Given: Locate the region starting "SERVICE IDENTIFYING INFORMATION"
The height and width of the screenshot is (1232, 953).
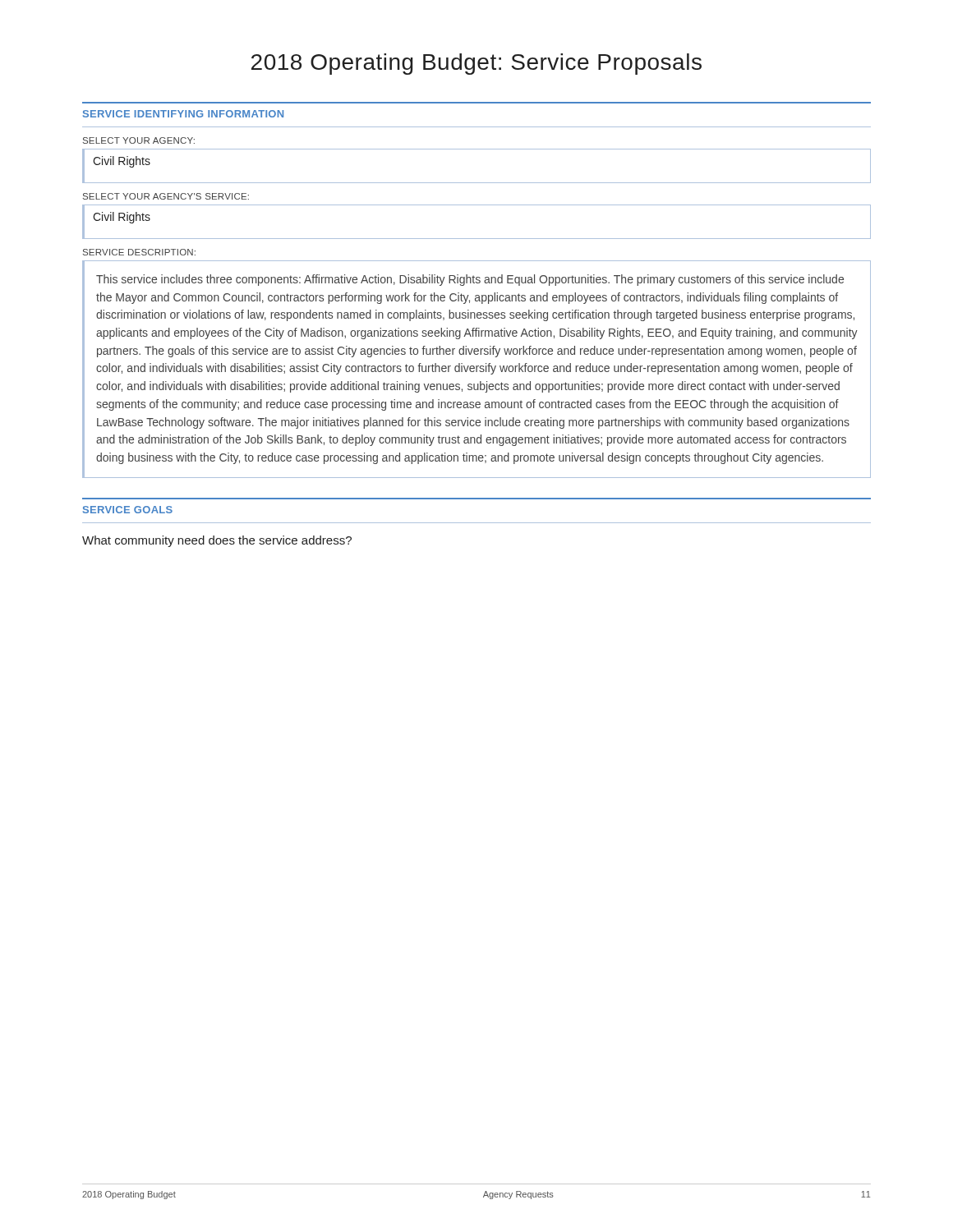Looking at the screenshot, I should [x=476, y=114].
